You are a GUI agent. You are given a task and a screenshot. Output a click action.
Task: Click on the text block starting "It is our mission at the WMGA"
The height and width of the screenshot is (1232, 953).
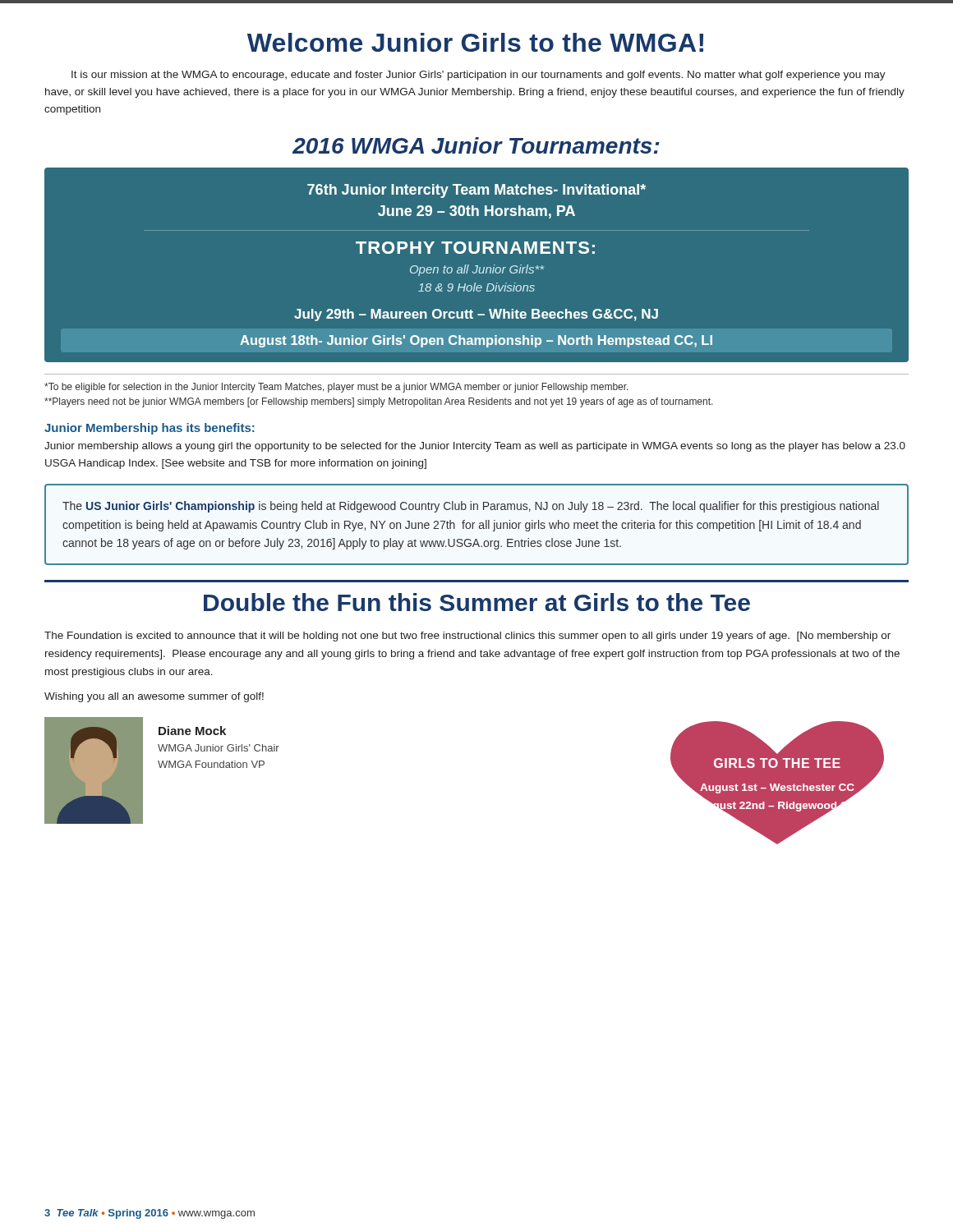(x=474, y=91)
